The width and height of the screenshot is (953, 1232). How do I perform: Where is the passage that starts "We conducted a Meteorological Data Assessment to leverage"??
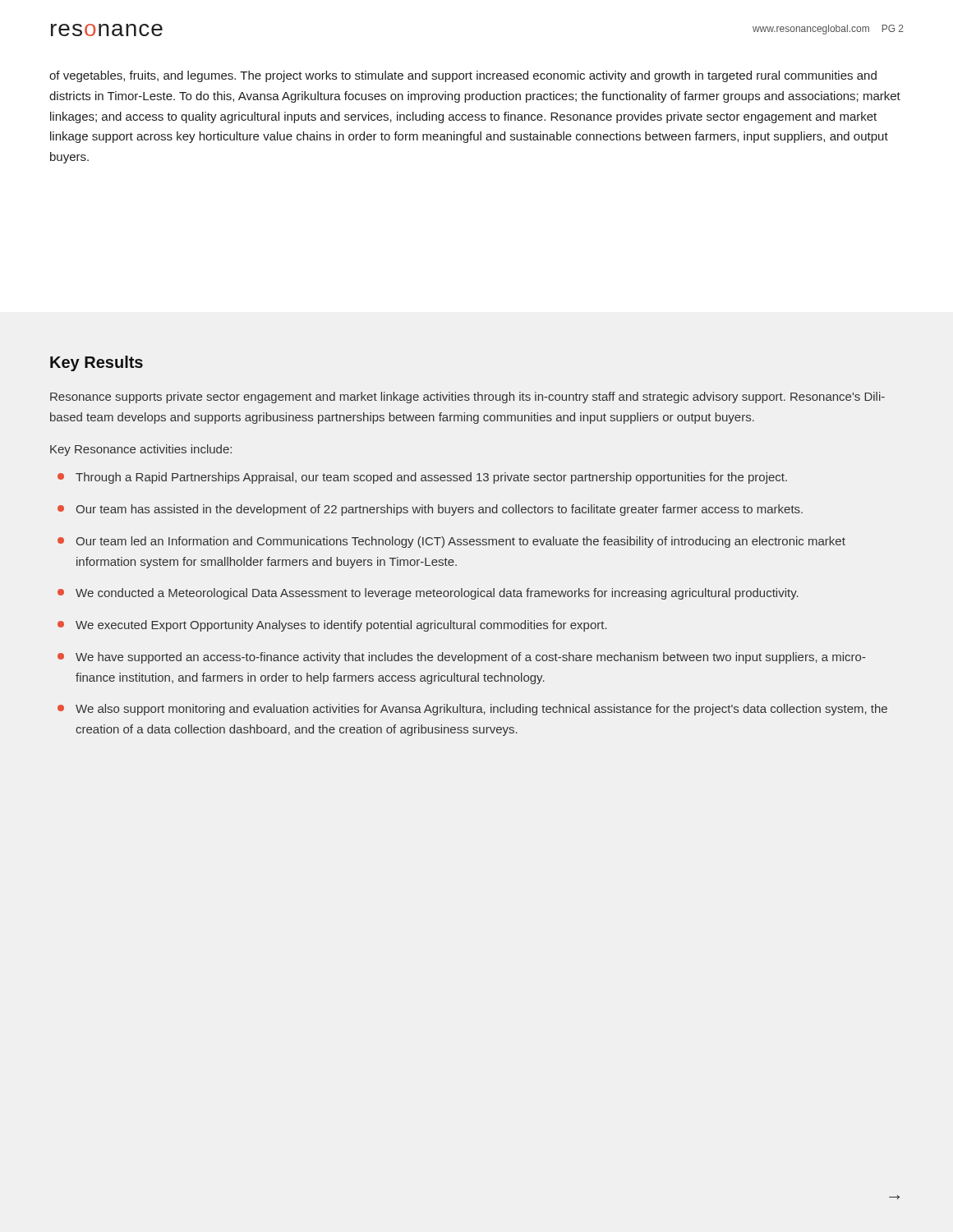[x=481, y=594]
